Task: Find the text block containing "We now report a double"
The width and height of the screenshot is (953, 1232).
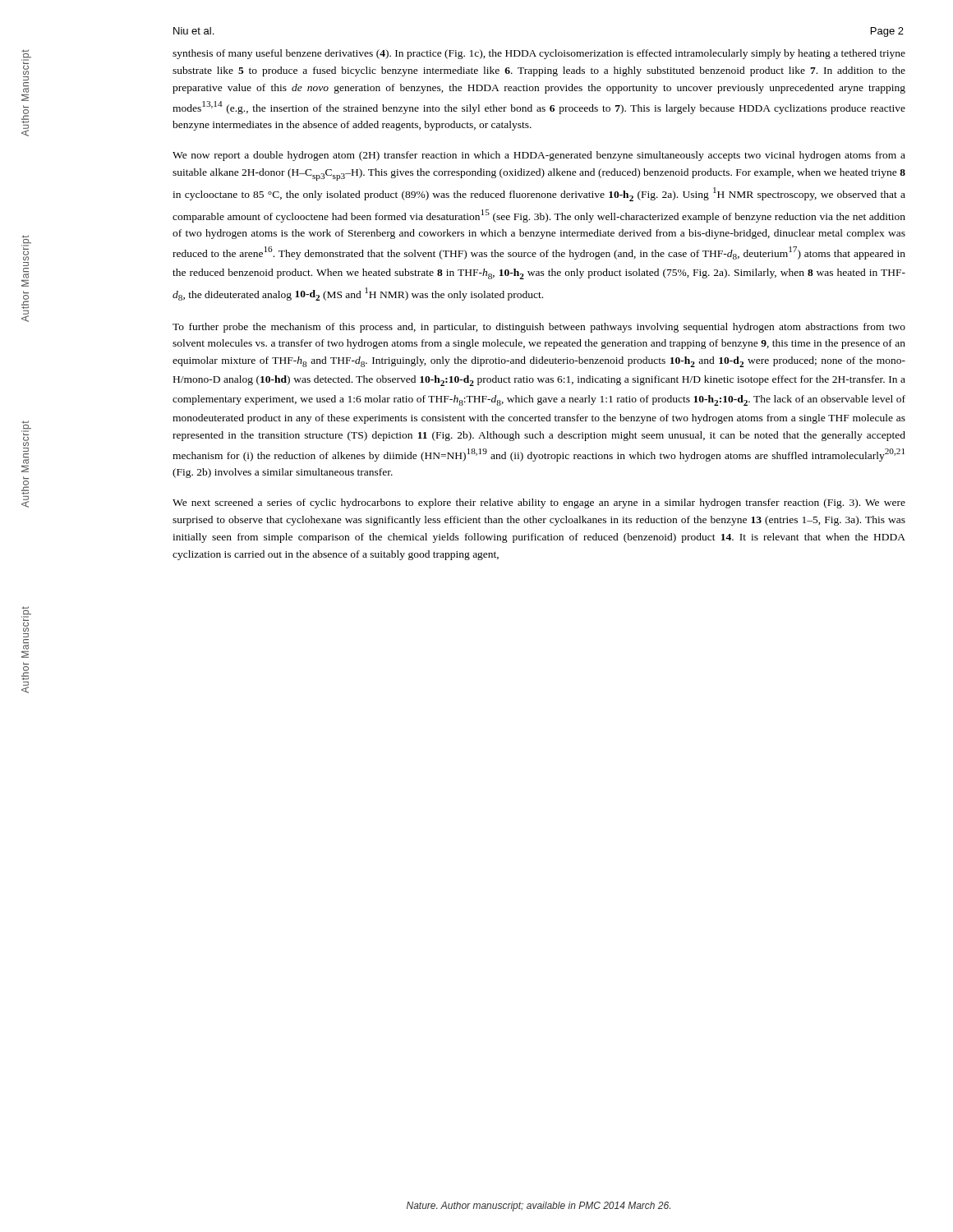Action: (x=539, y=226)
